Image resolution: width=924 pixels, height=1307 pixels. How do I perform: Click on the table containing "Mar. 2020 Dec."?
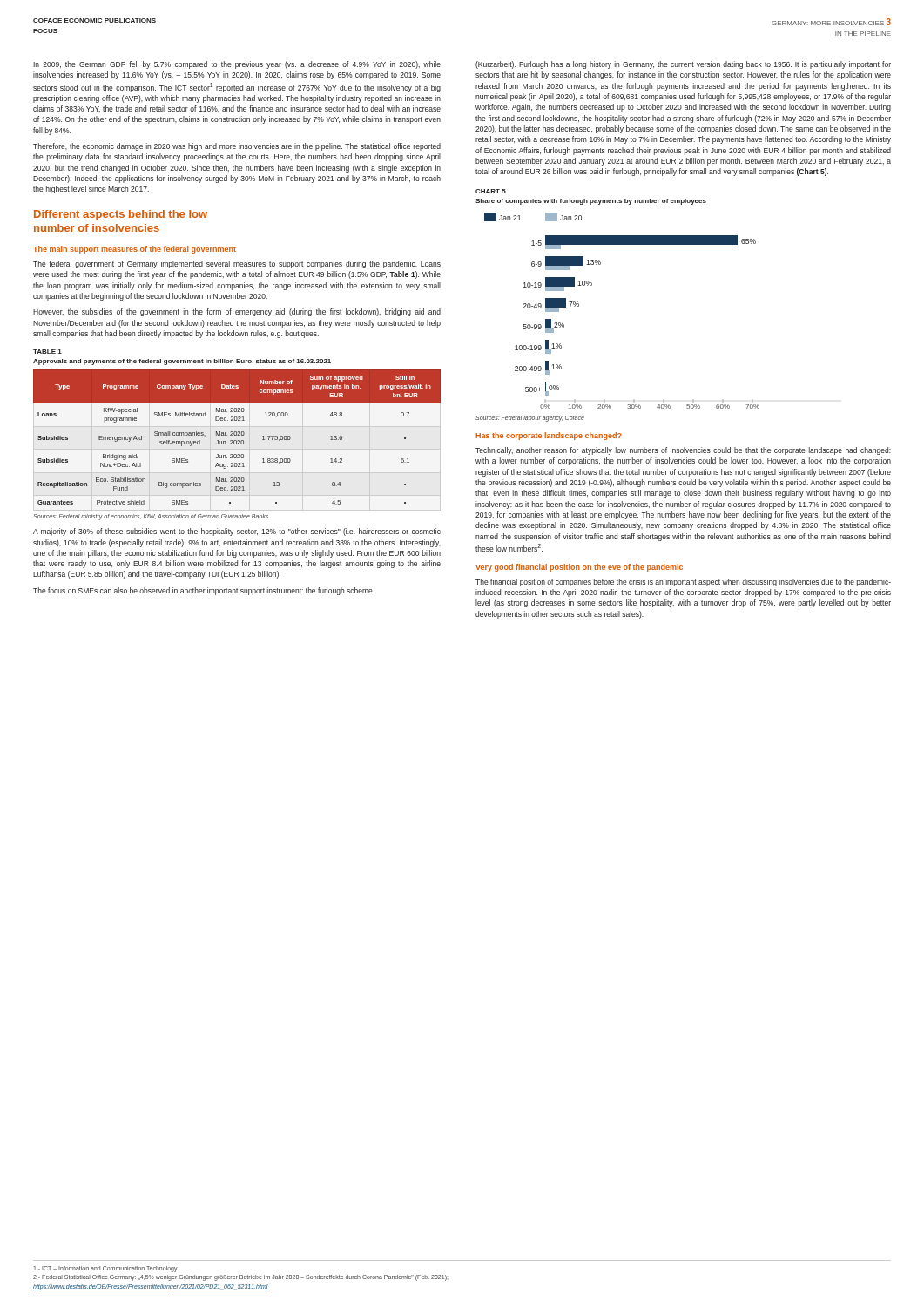pos(237,445)
